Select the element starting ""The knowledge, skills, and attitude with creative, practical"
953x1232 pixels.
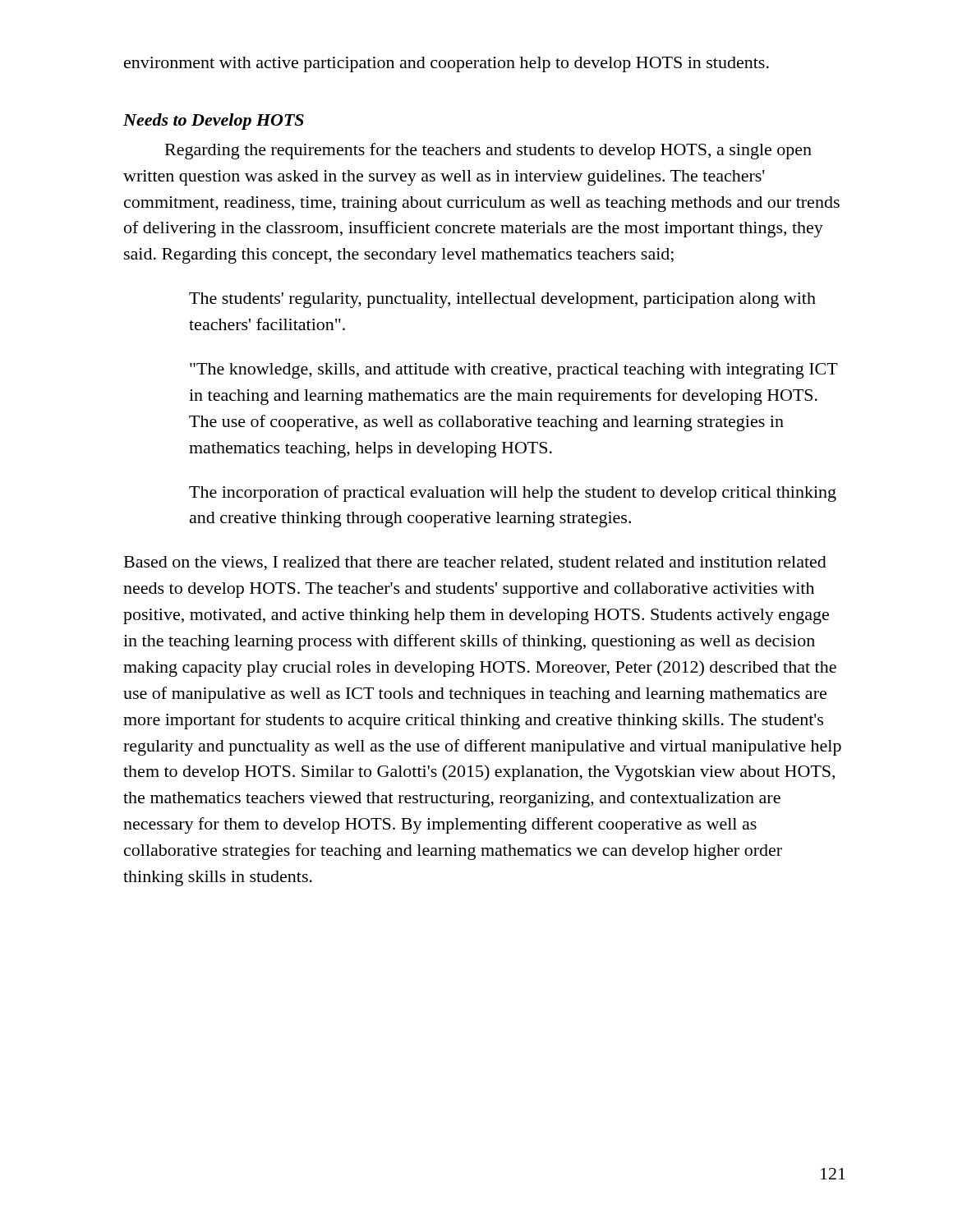click(518, 408)
